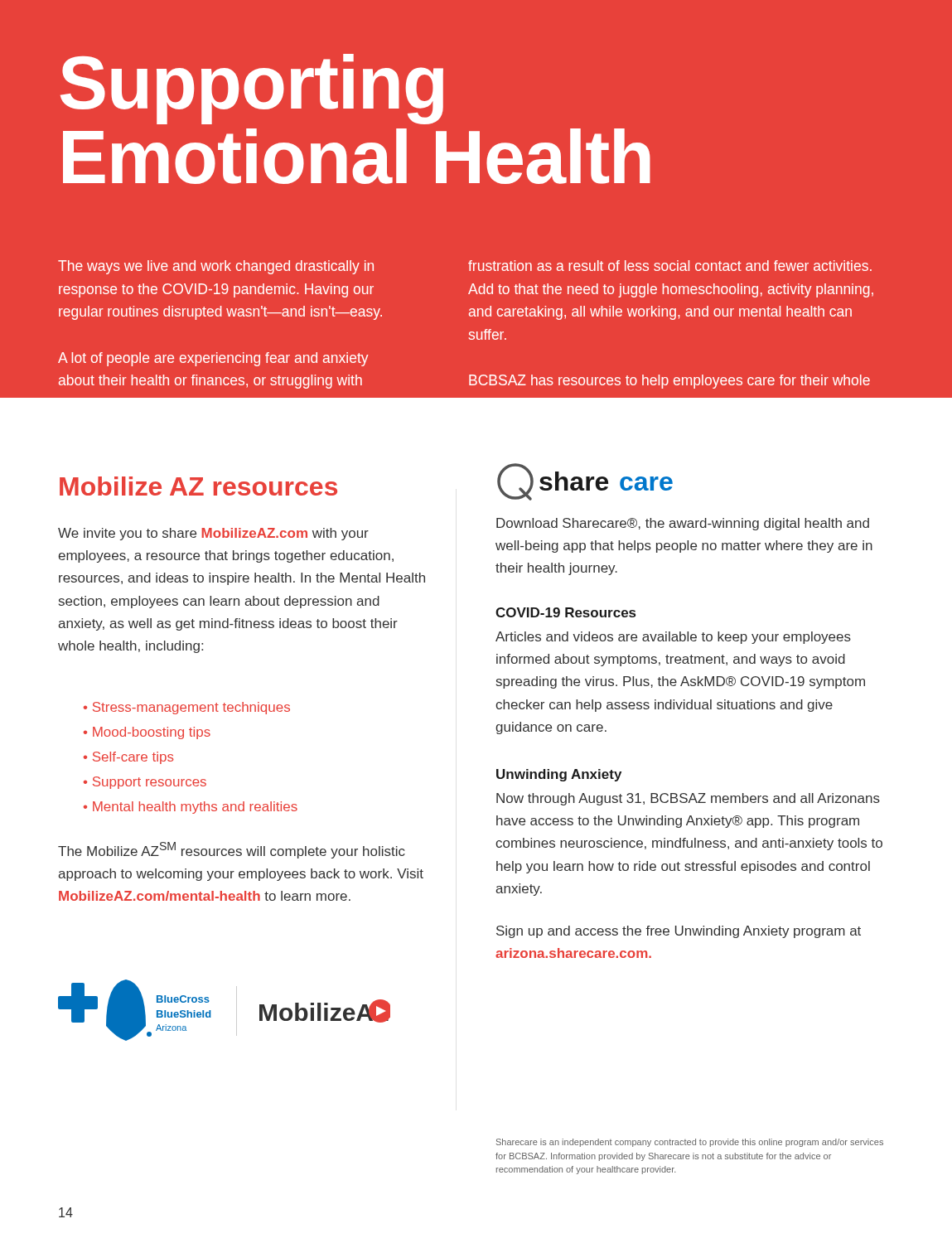Point to the block beginning "frustration as a result of"
Image resolution: width=952 pixels, height=1243 pixels.
pyautogui.click(x=670, y=266)
